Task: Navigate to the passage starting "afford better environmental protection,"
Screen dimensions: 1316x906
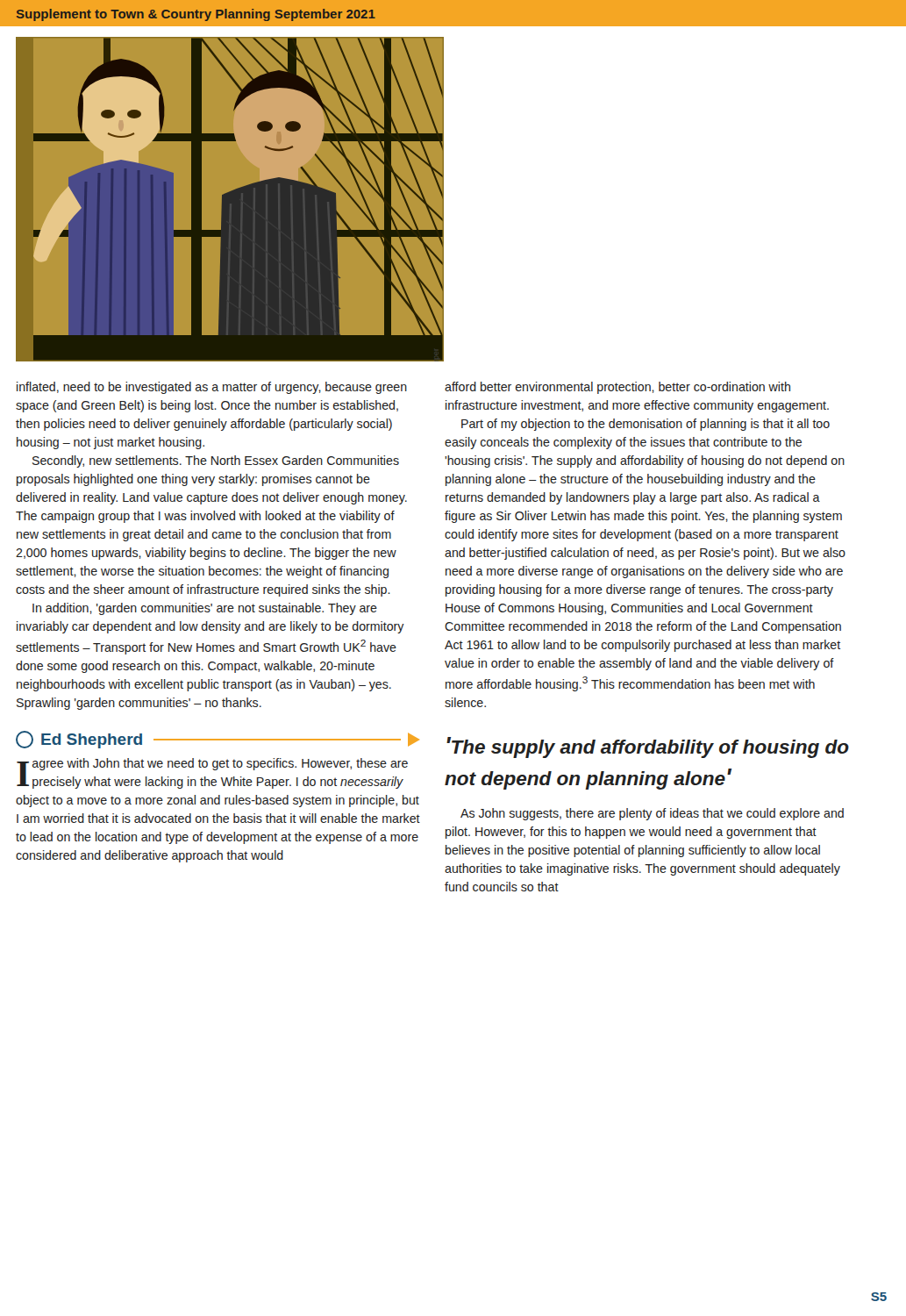Action: coord(647,545)
